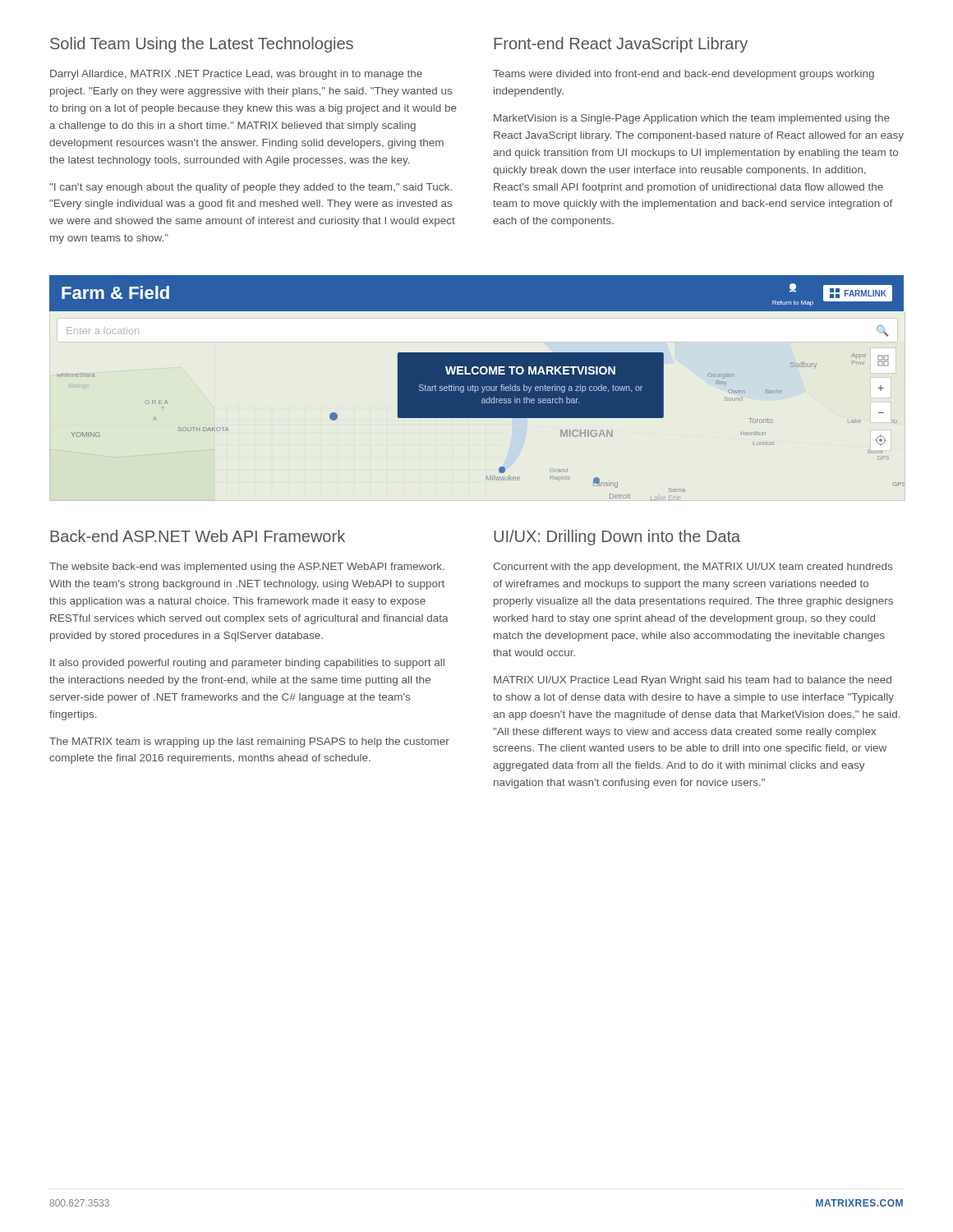Locate the text block starting "UI/UX: Drilling Down into the Data"
This screenshot has height=1232, width=953.
pyautogui.click(x=698, y=536)
